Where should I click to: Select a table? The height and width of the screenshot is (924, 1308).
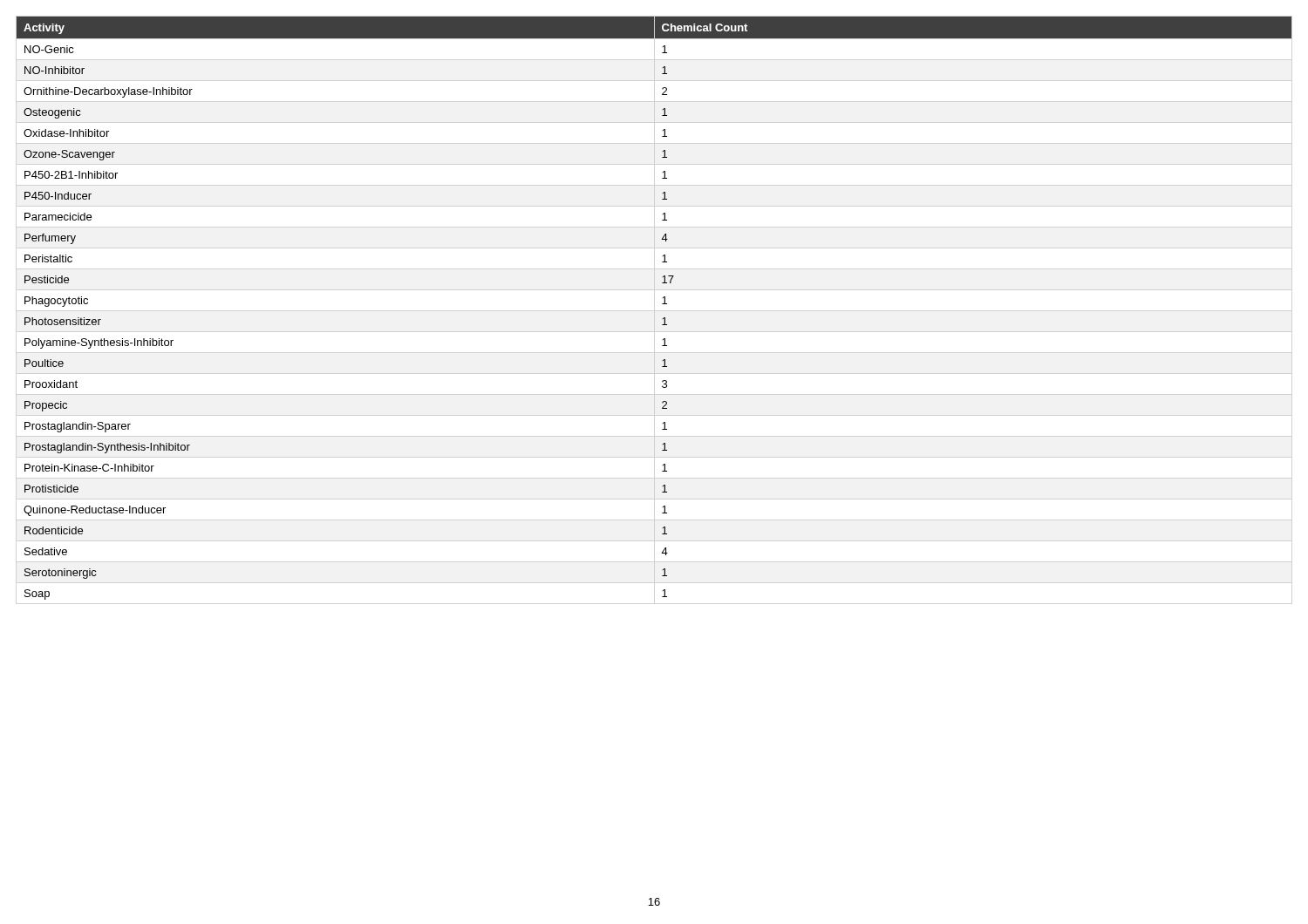[x=654, y=310]
